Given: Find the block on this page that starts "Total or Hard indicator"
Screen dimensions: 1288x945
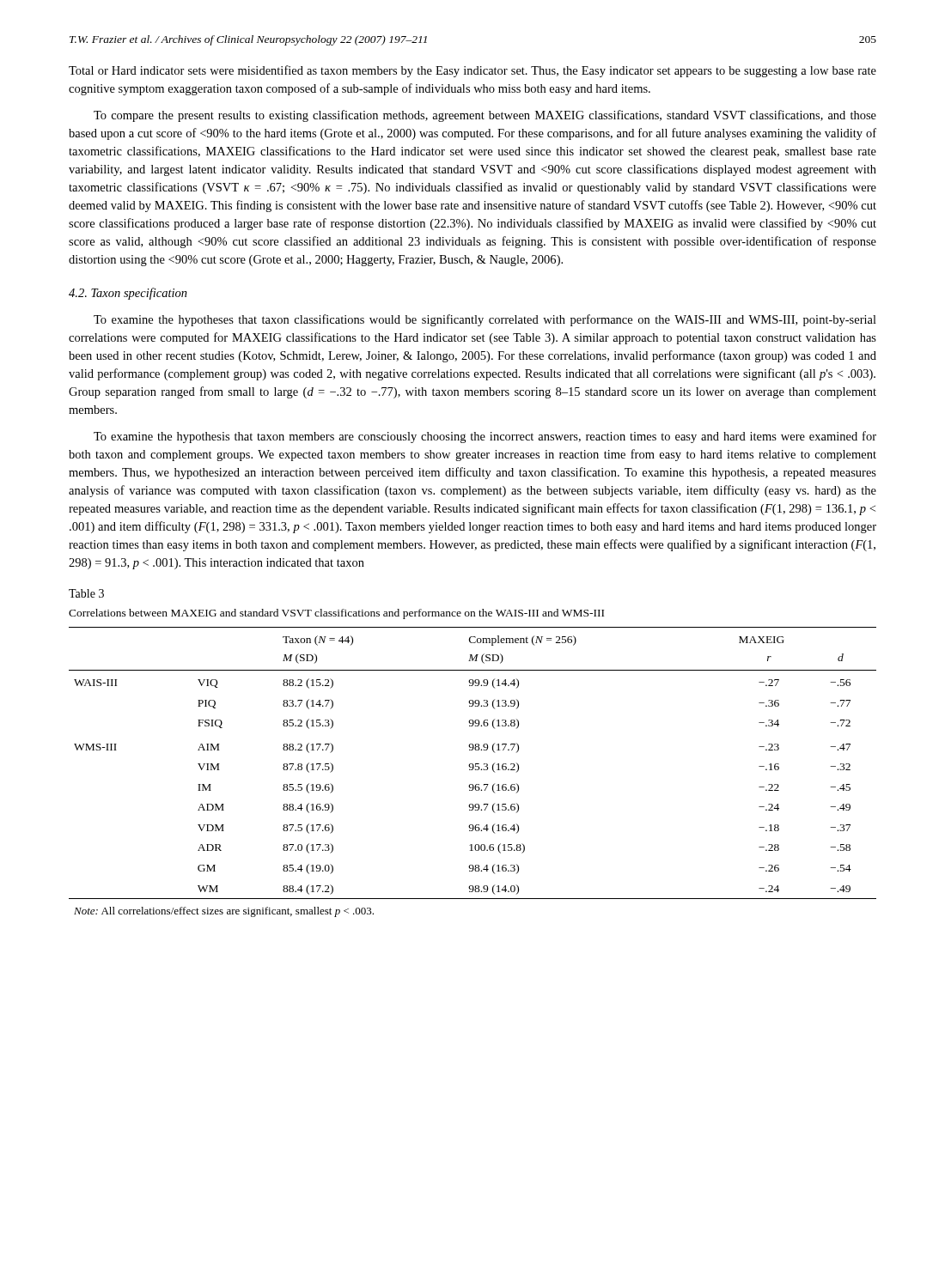Looking at the screenshot, I should [472, 79].
